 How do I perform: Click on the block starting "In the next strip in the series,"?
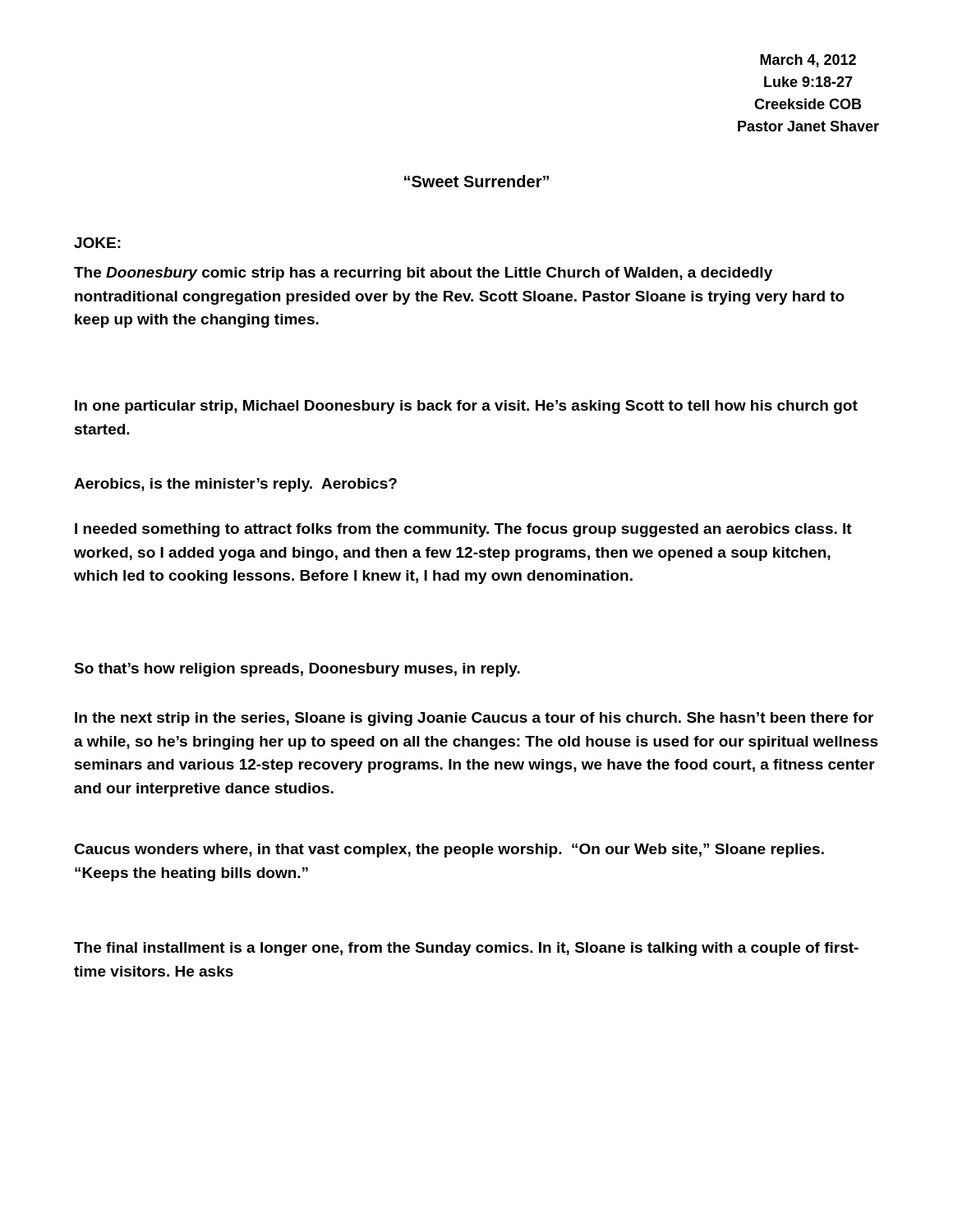coord(476,753)
